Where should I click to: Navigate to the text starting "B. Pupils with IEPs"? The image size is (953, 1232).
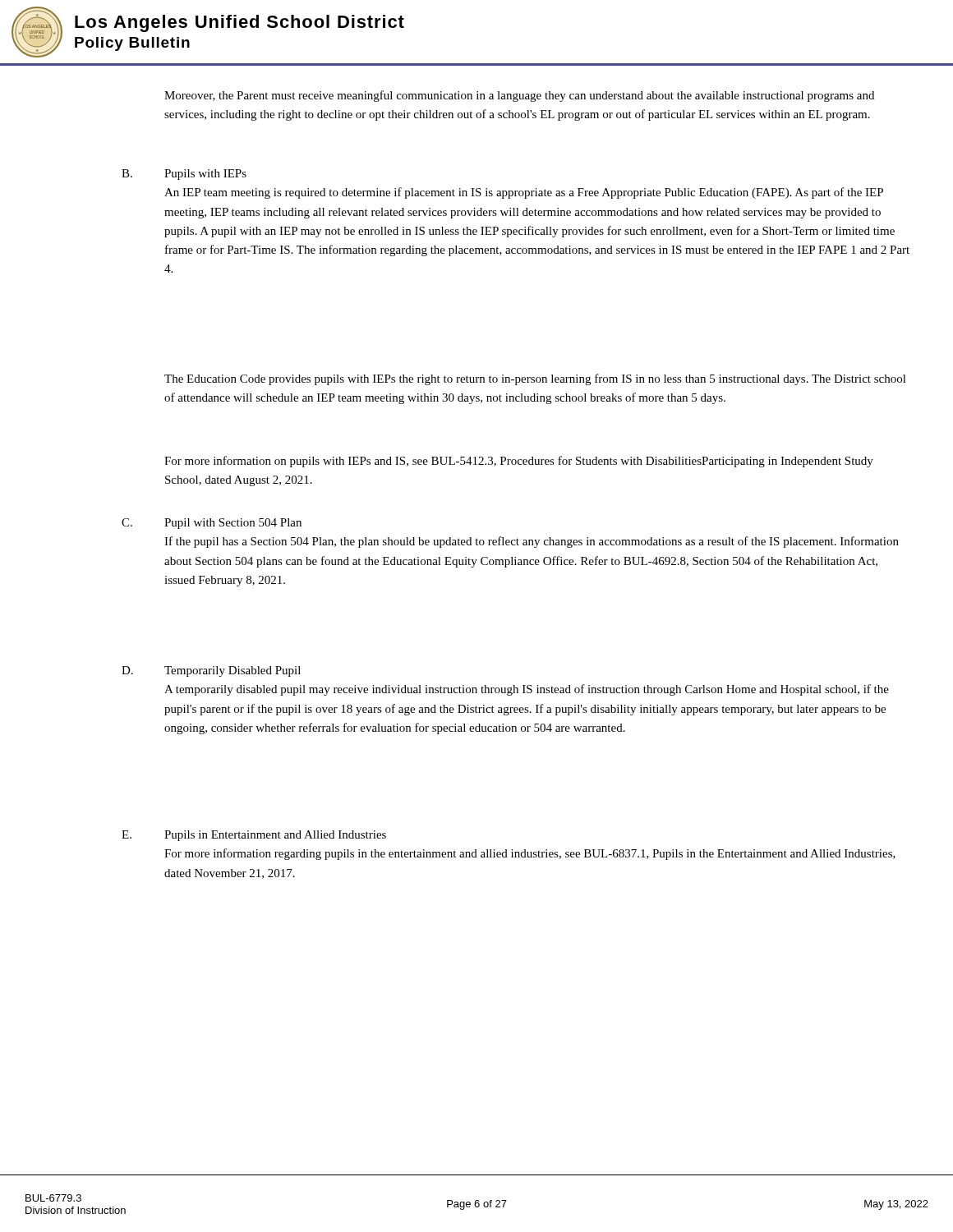tap(516, 222)
